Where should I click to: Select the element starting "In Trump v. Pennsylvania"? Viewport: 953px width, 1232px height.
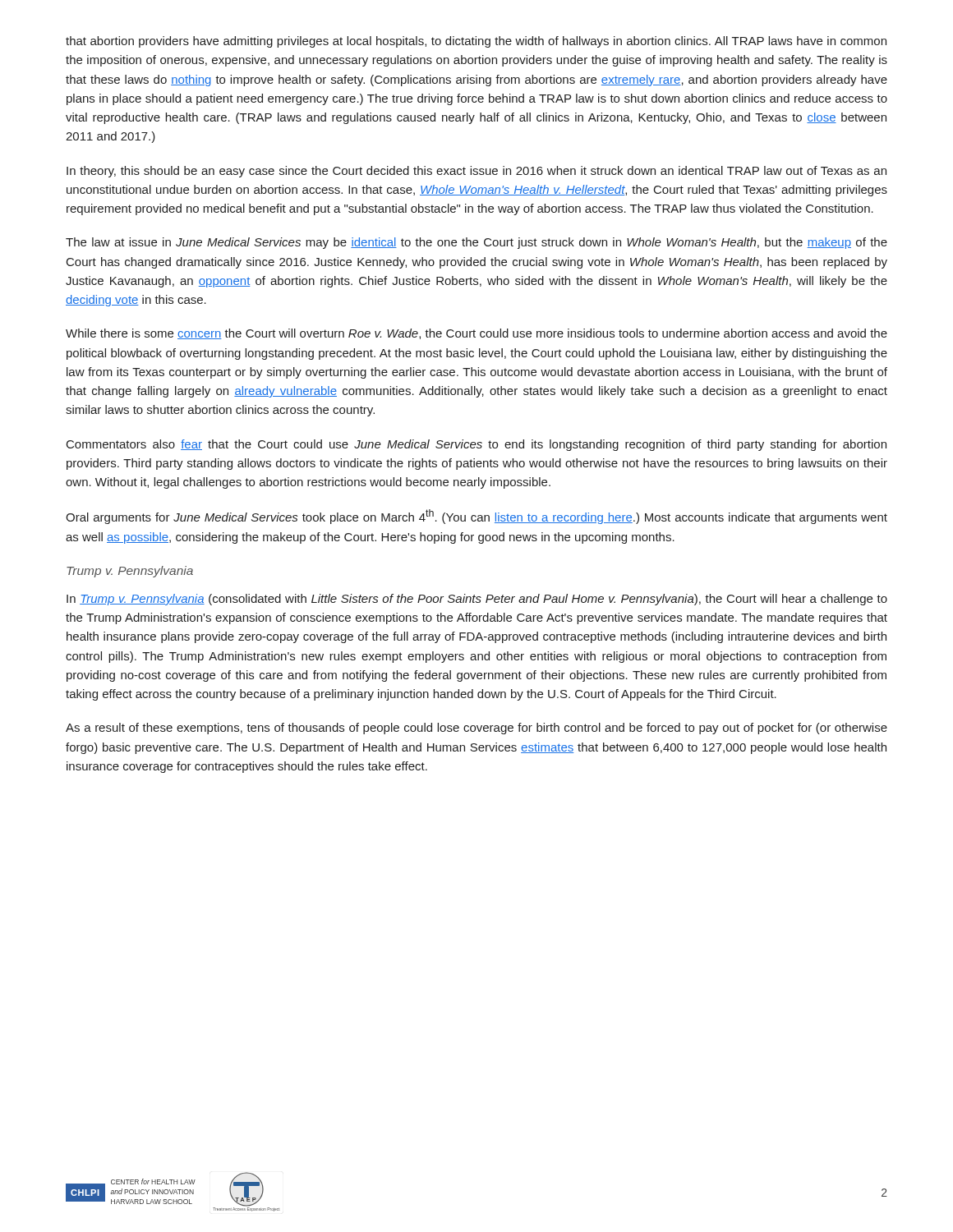click(476, 646)
